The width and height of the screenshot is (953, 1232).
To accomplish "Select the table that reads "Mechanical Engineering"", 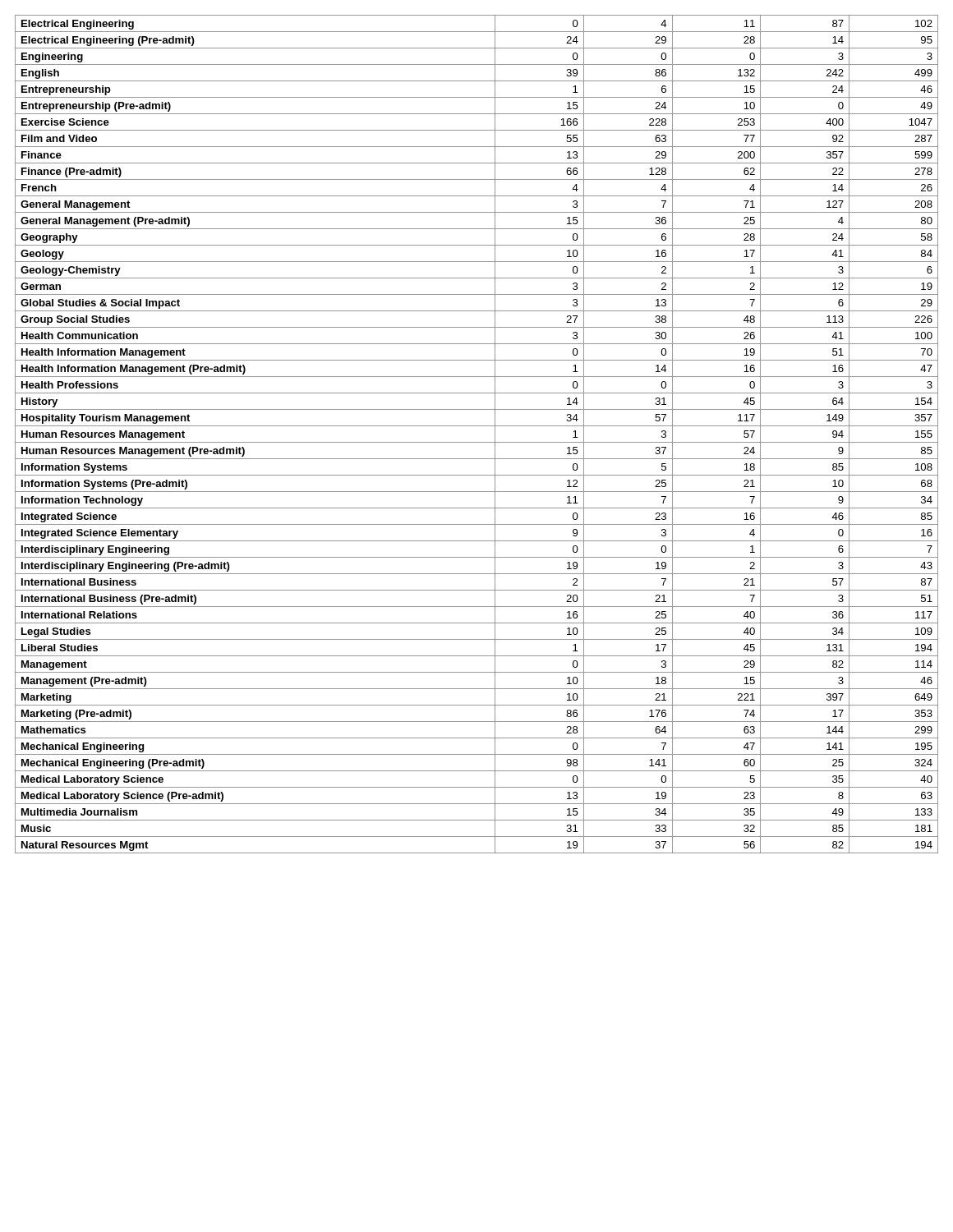I will 476,434.
